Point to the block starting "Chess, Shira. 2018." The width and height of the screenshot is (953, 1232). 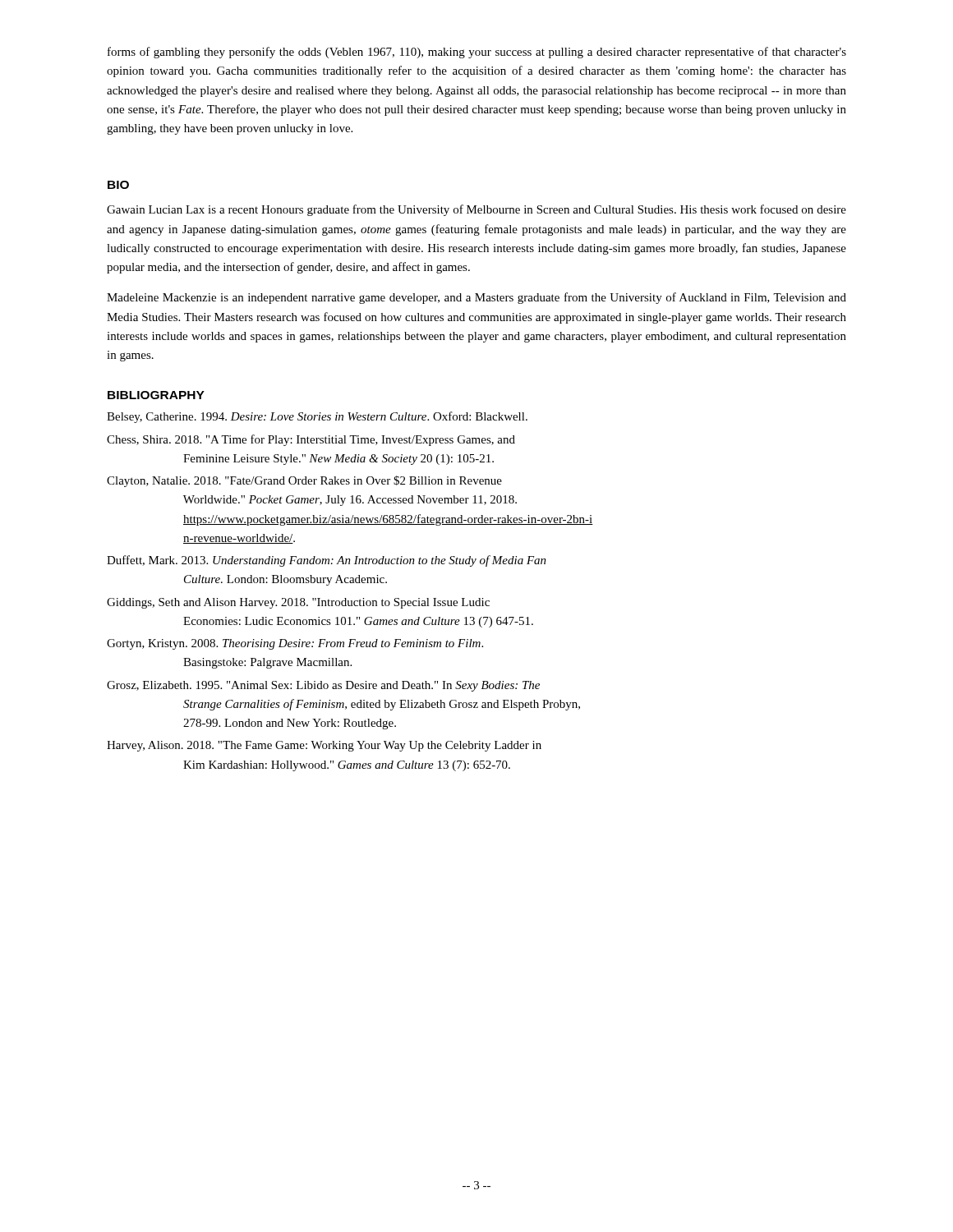311,449
